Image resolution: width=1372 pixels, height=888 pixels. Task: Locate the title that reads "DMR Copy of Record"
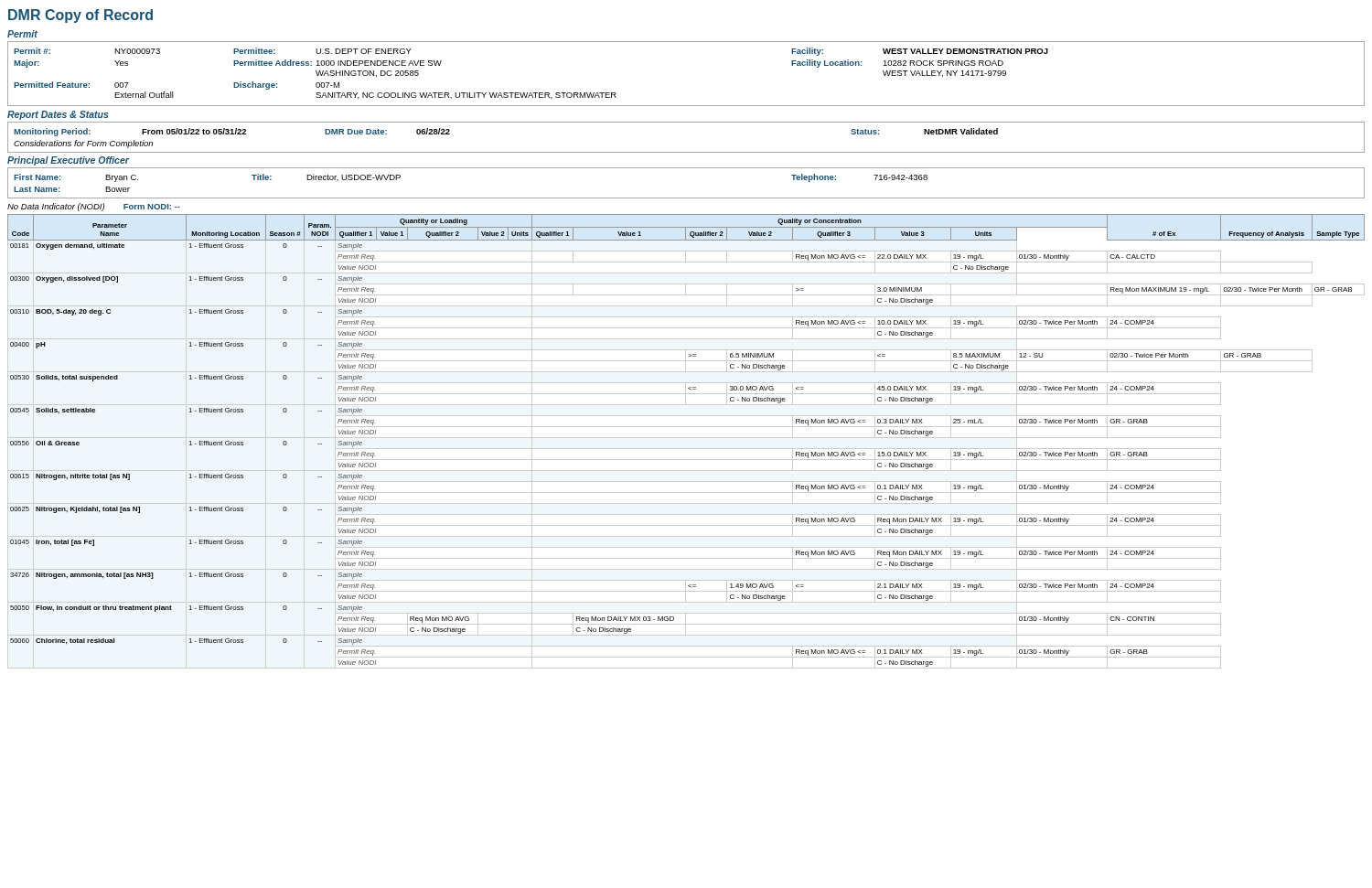(80, 15)
